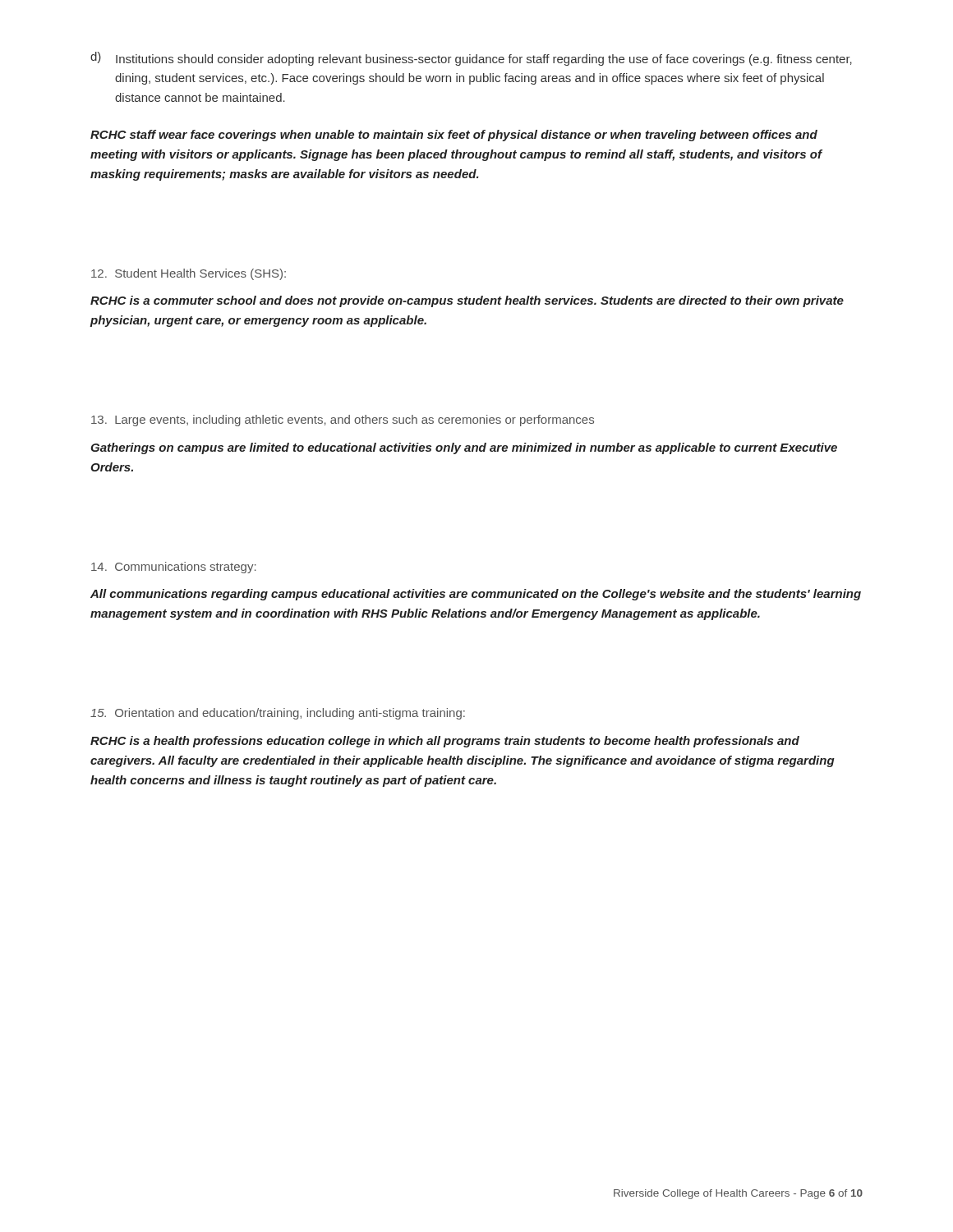This screenshot has width=953, height=1232.
Task: Select the text block that says "RCHC staff wear"
Action: (x=456, y=154)
